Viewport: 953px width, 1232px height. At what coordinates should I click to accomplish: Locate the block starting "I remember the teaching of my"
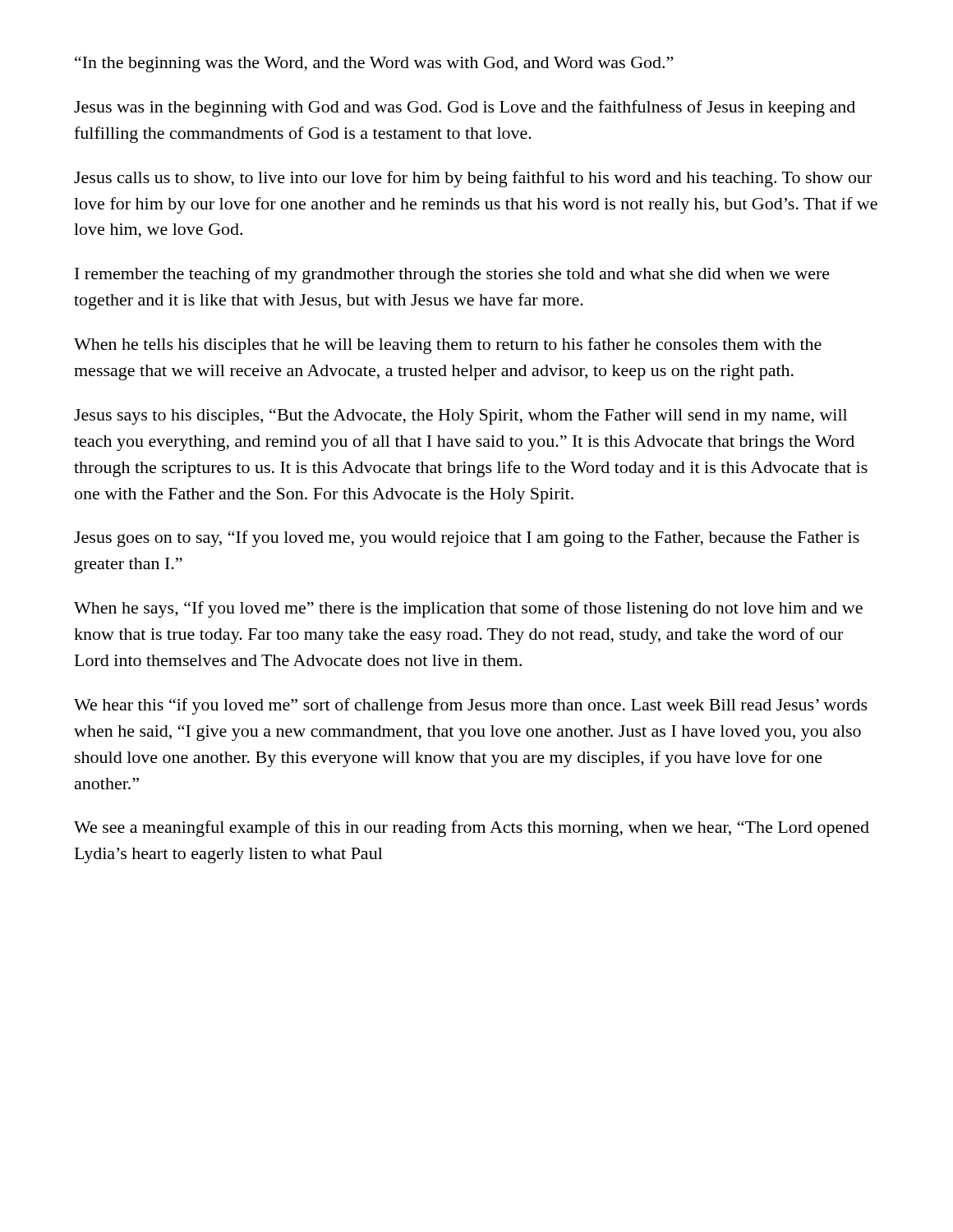point(452,287)
